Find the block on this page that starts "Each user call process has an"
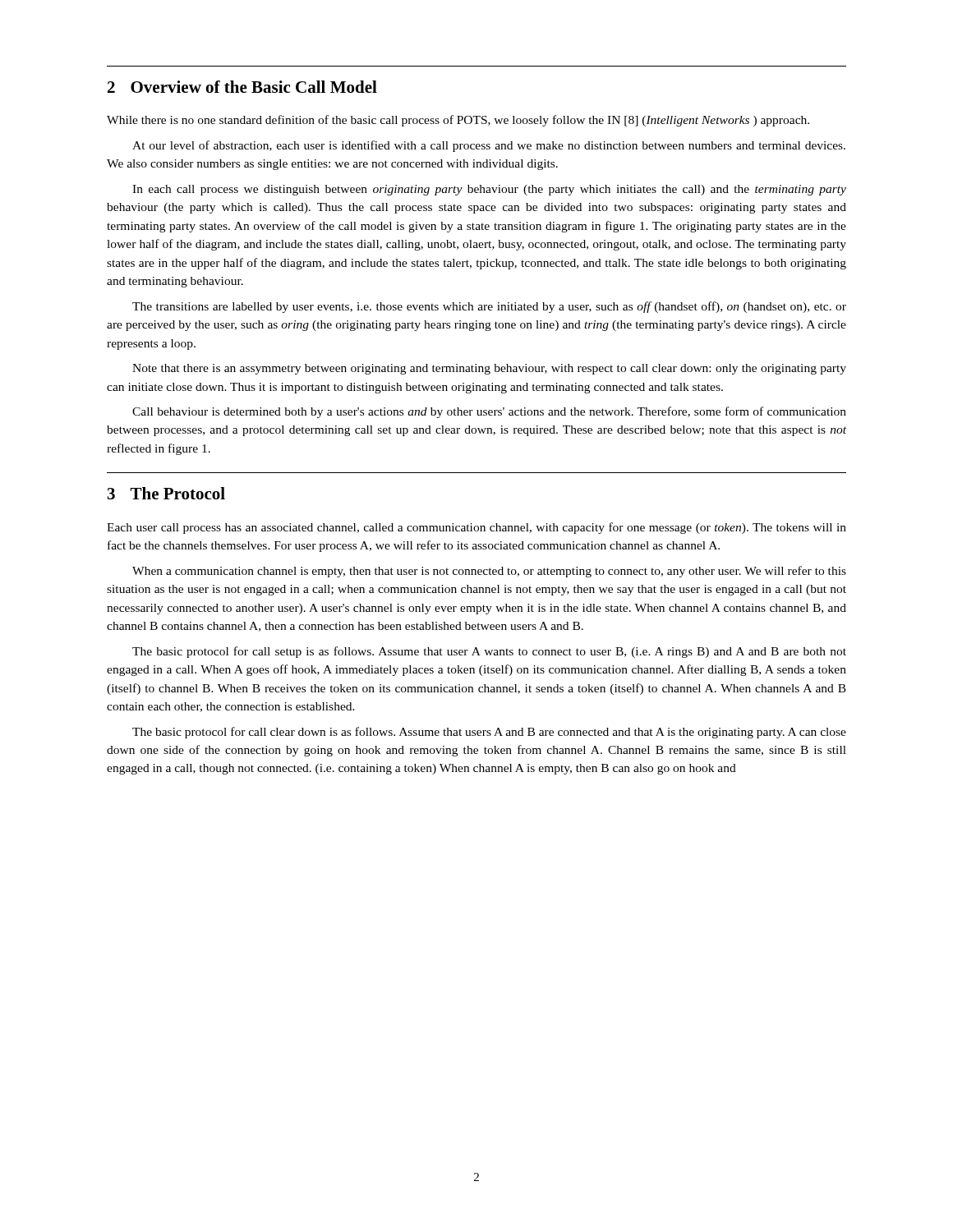 click(476, 537)
